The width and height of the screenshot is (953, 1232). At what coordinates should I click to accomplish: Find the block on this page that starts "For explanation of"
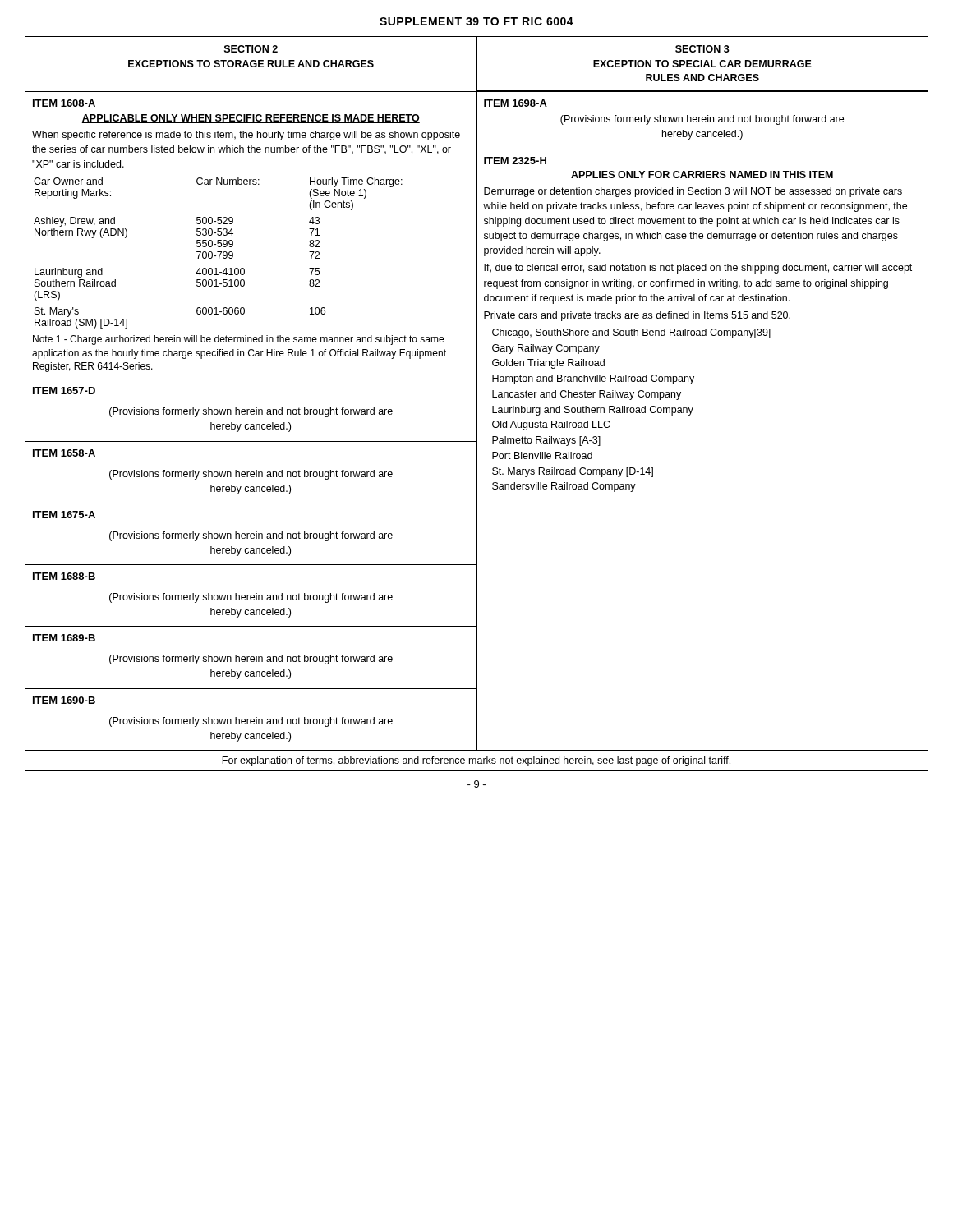click(476, 760)
